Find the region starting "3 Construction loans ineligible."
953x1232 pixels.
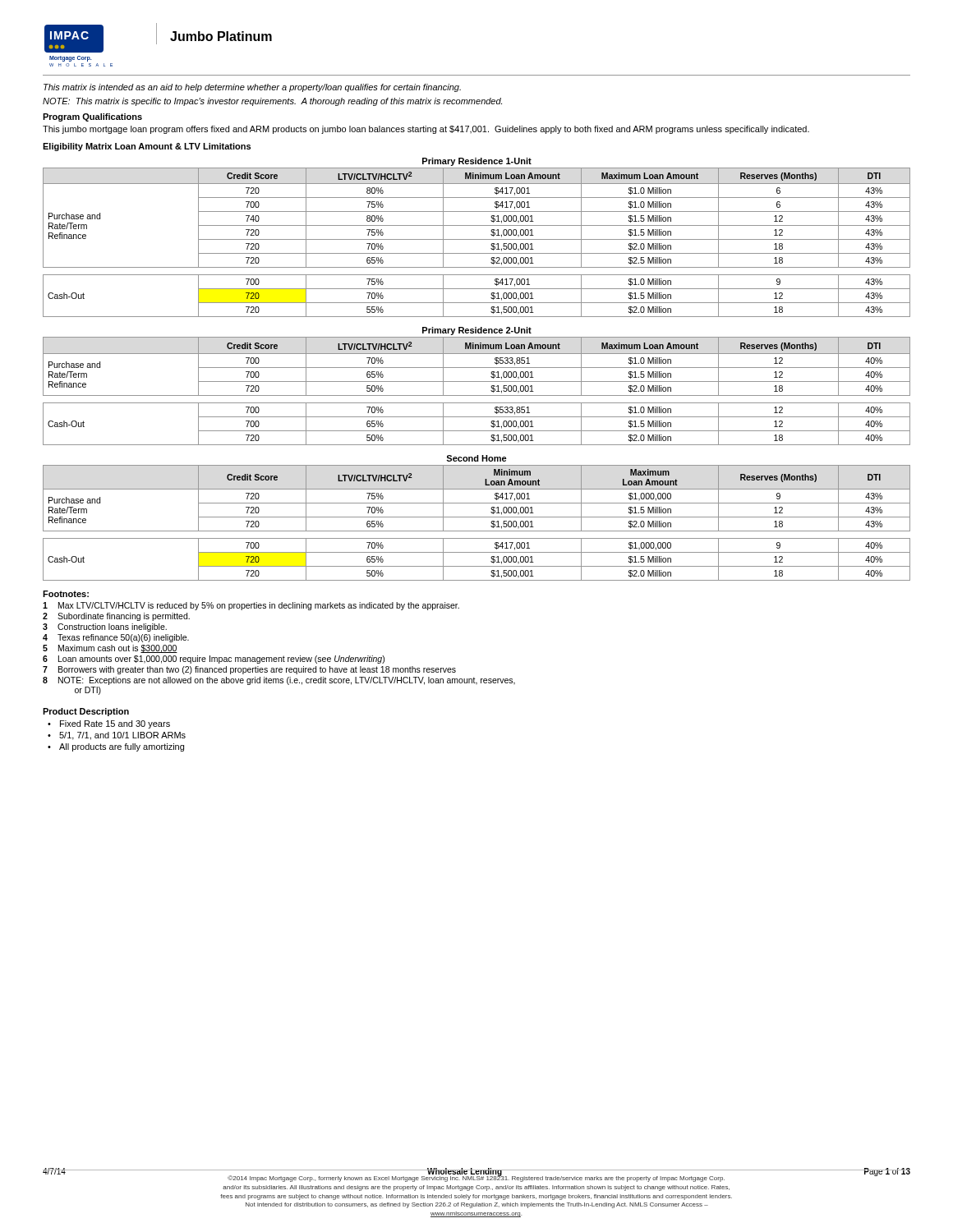[105, 627]
